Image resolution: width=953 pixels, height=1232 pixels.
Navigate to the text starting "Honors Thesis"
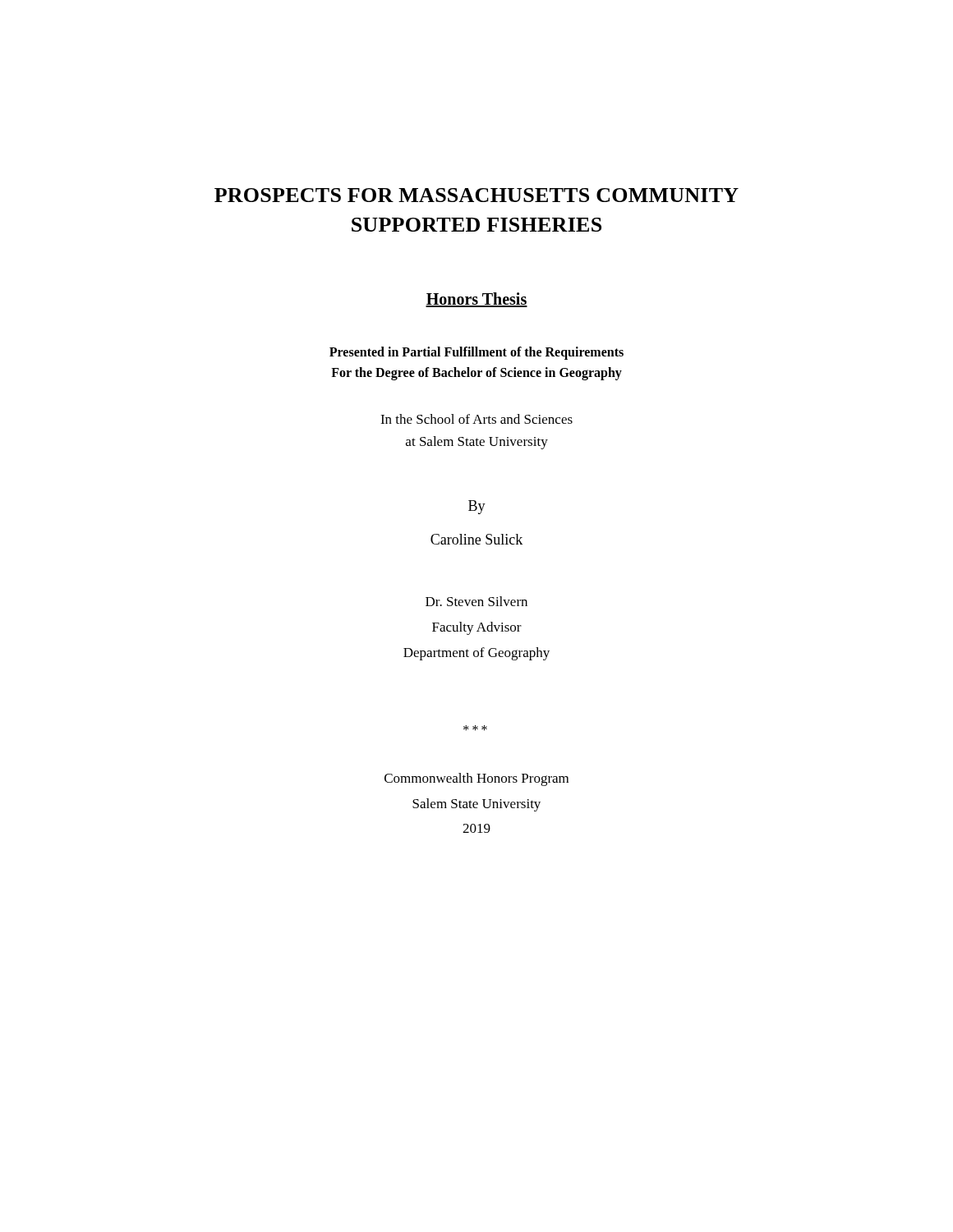[476, 299]
